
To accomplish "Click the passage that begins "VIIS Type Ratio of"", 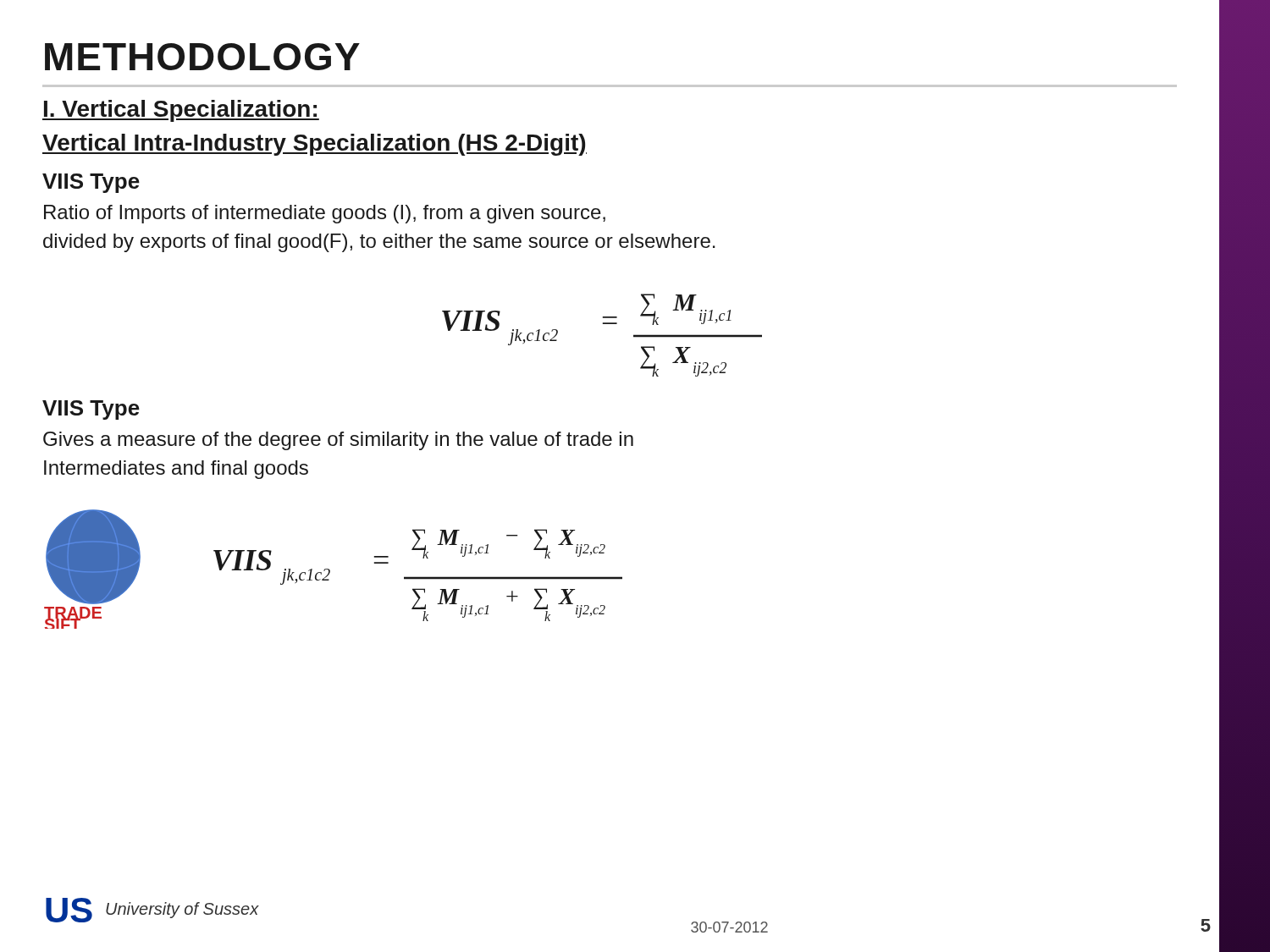I will [x=610, y=212].
